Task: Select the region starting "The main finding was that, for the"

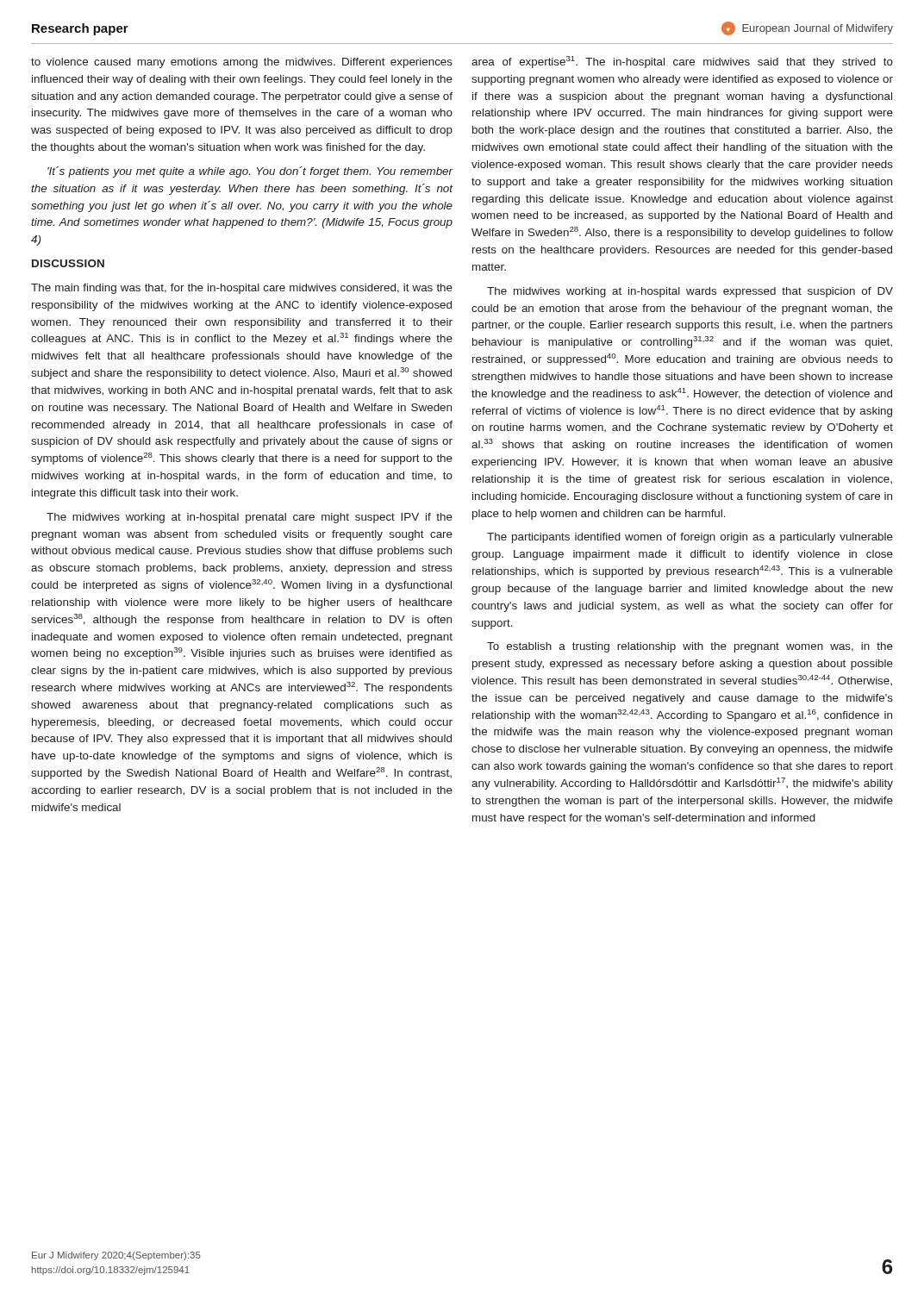Action: (242, 548)
